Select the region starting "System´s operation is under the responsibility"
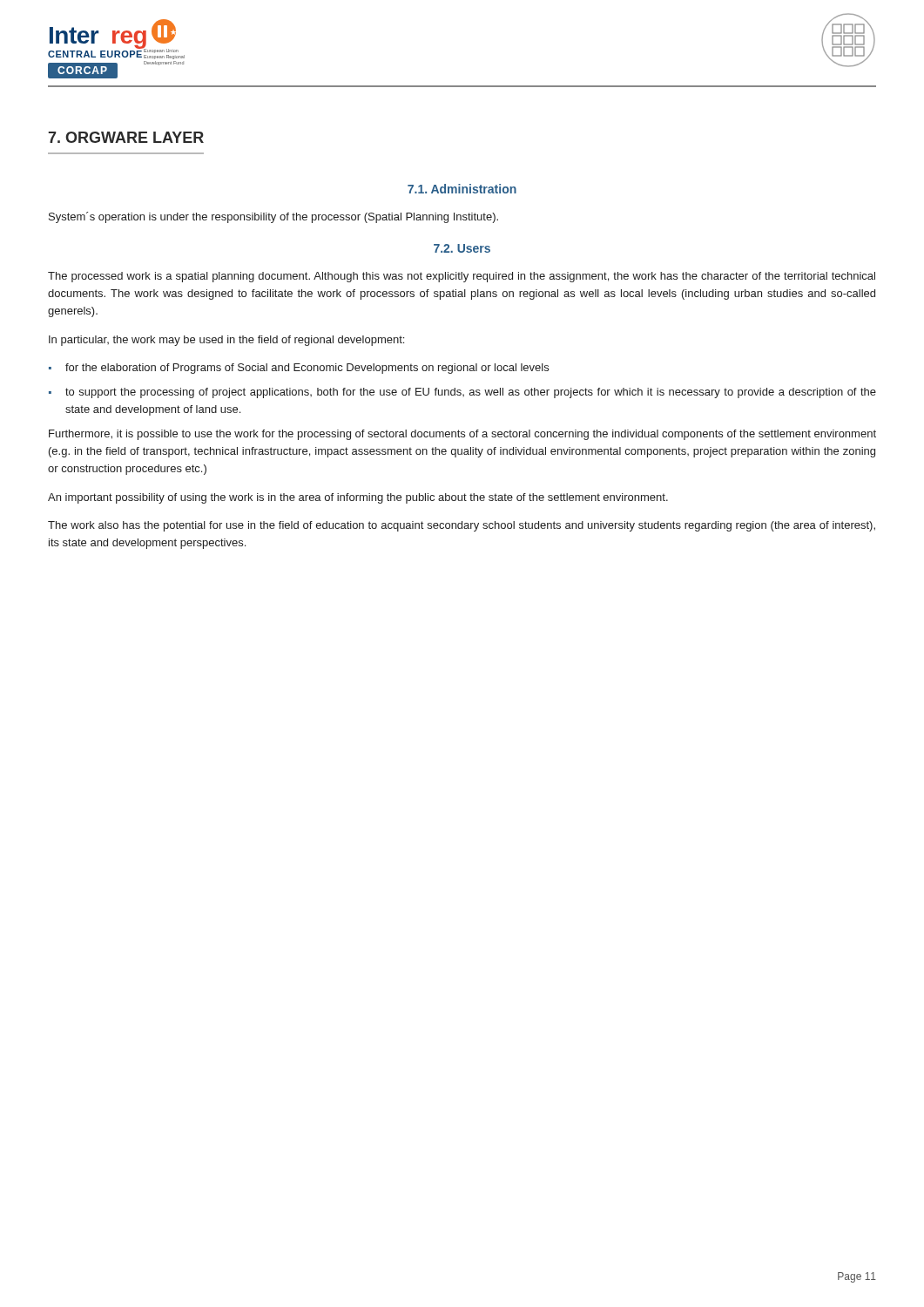 tap(274, 217)
